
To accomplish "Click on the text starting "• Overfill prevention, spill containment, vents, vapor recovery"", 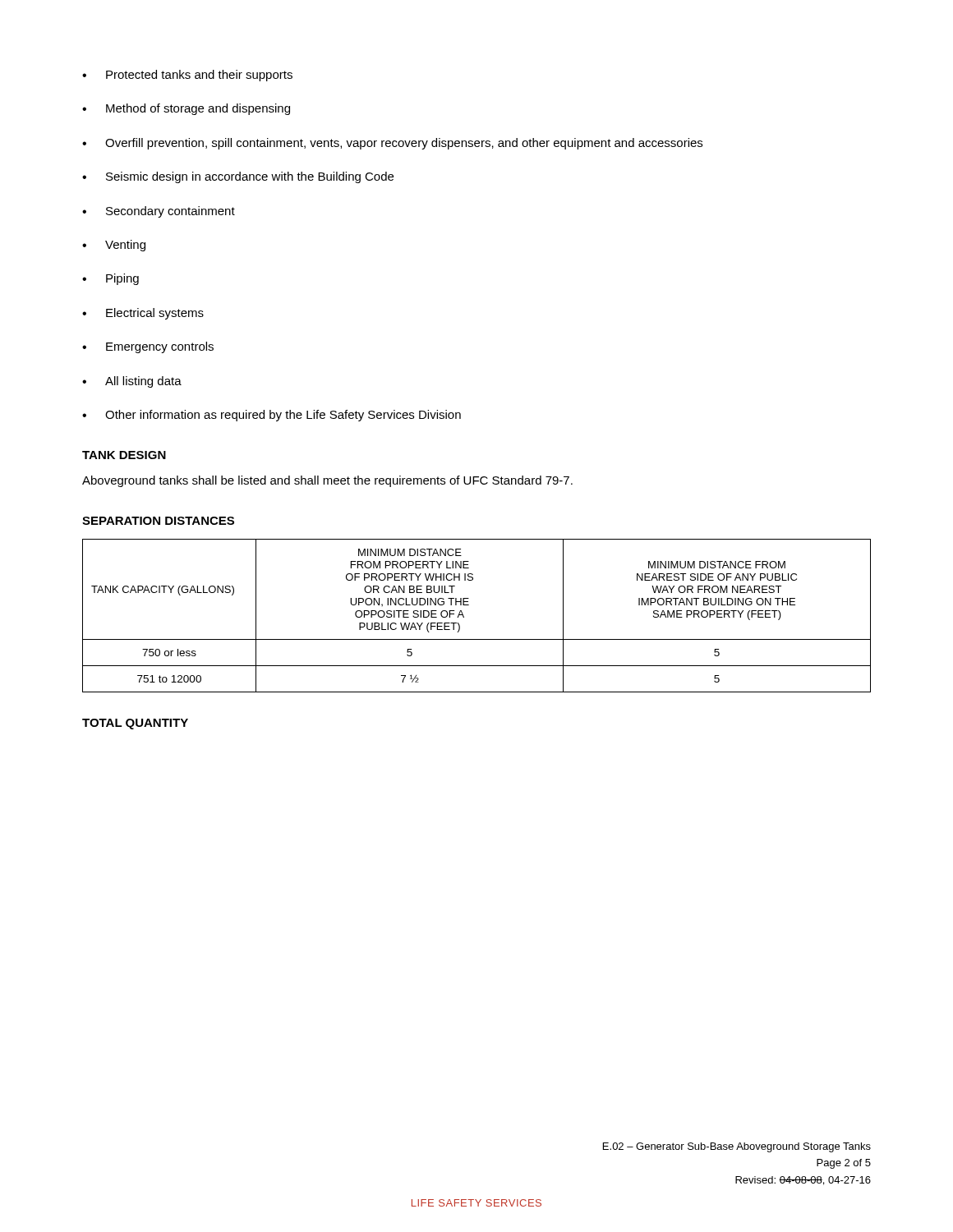I will [x=476, y=143].
